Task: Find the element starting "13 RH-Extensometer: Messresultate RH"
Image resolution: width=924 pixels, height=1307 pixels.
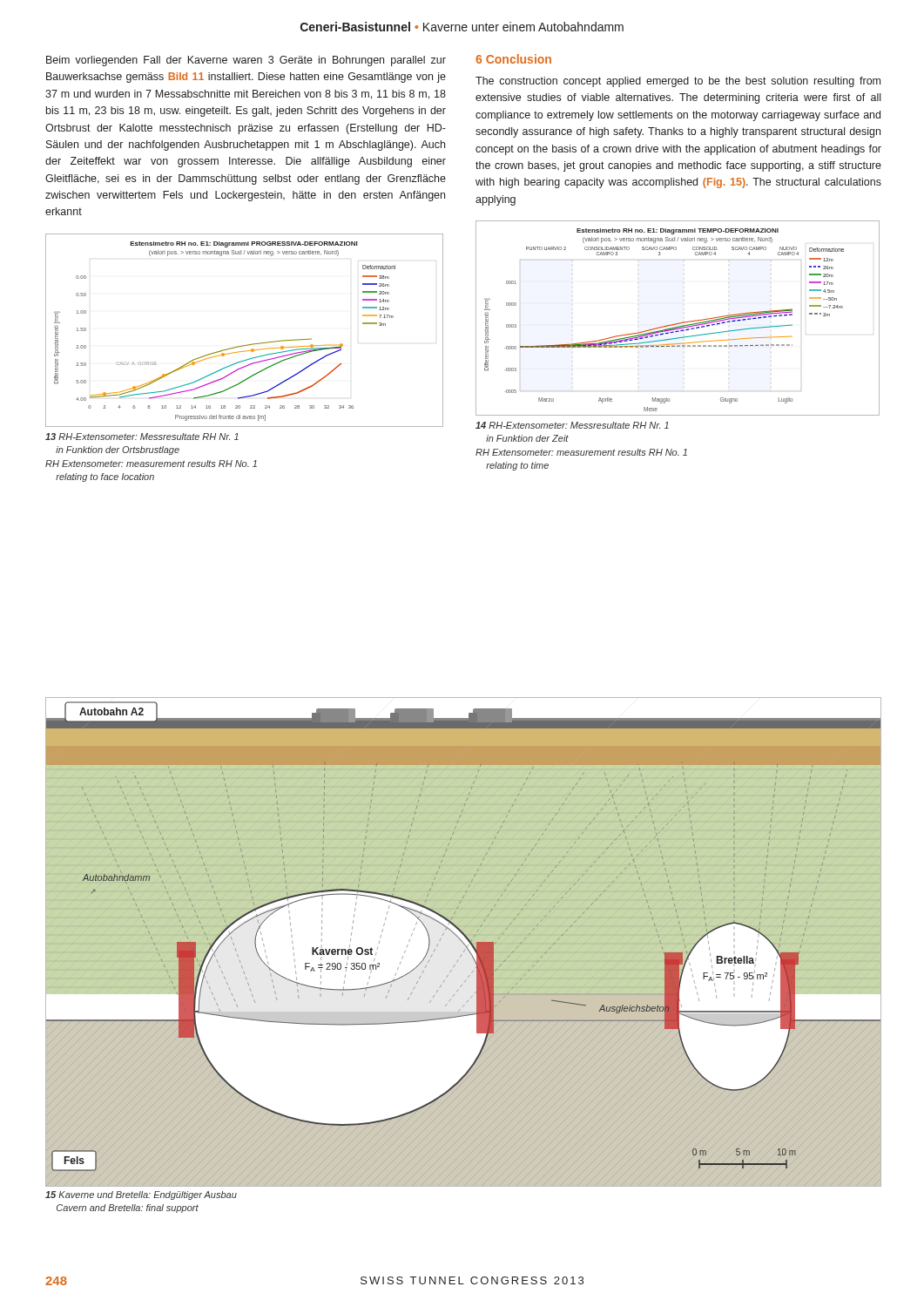Action: [x=151, y=456]
